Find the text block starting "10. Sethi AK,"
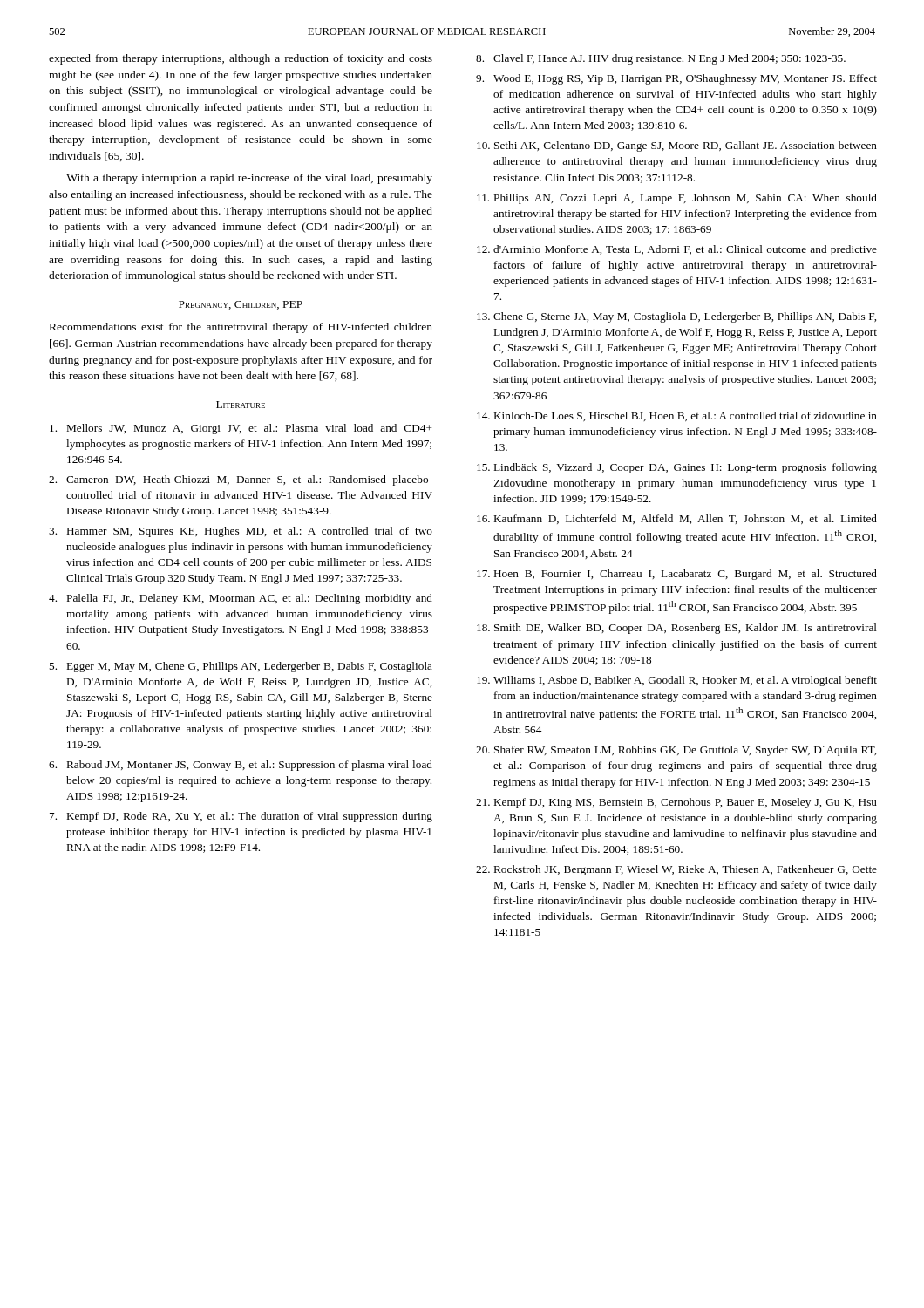 pos(676,162)
